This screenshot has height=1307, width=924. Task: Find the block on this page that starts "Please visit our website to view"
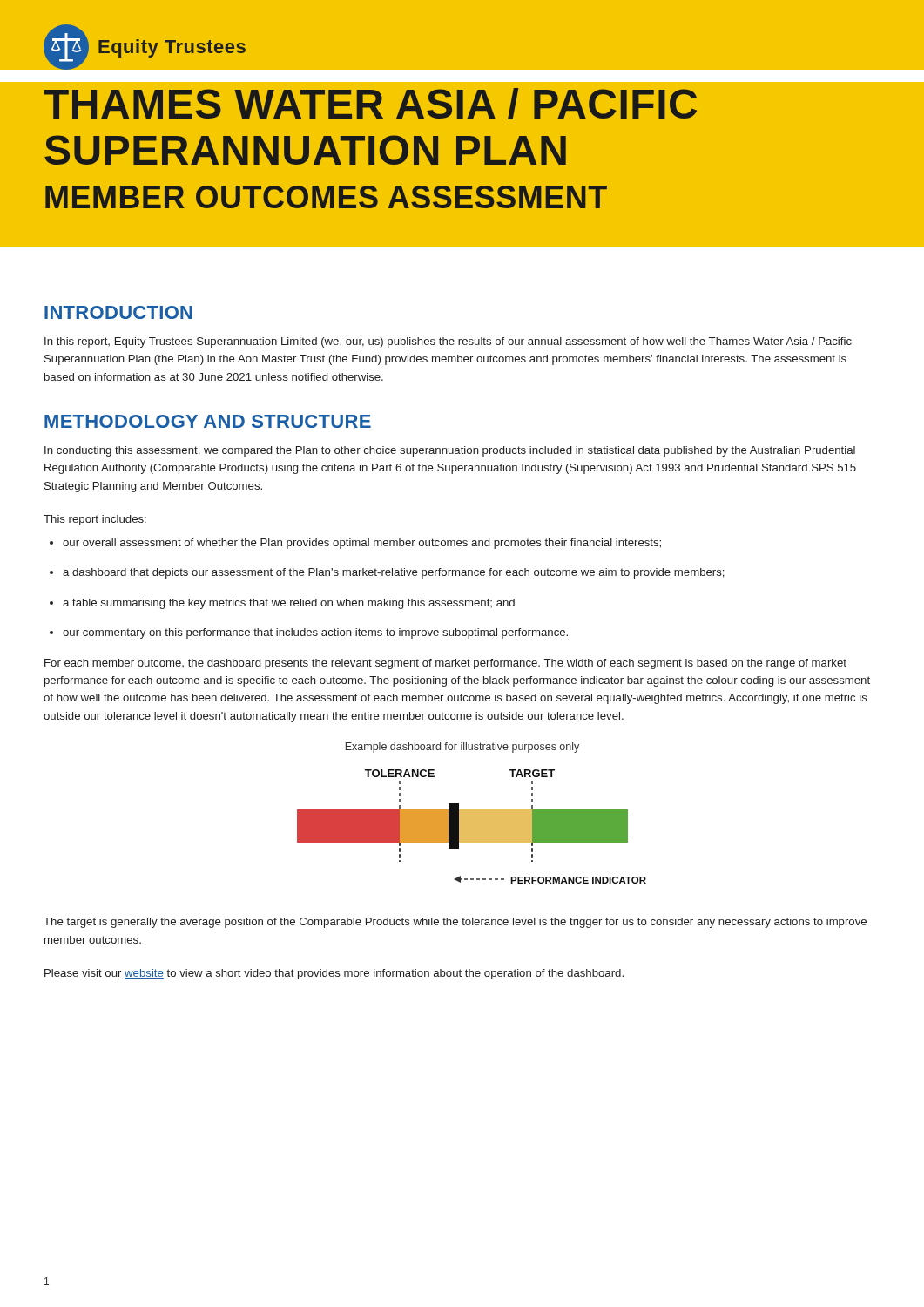pos(462,974)
